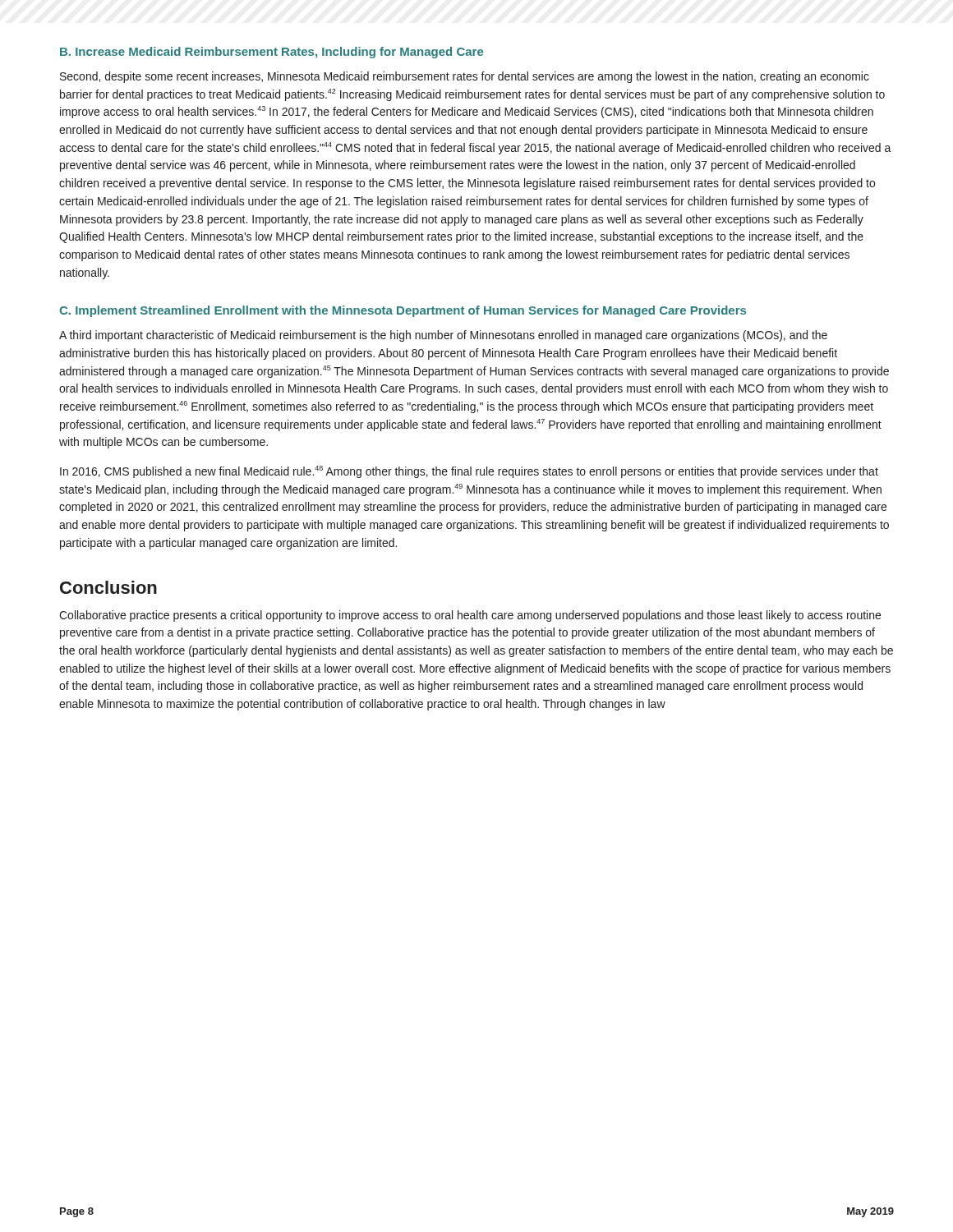Locate the block of text that opens with "Collaborative practice presents a critical opportunity to improve"
The height and width of the screenshot is (1232, 953).
[x=476, y=659]
